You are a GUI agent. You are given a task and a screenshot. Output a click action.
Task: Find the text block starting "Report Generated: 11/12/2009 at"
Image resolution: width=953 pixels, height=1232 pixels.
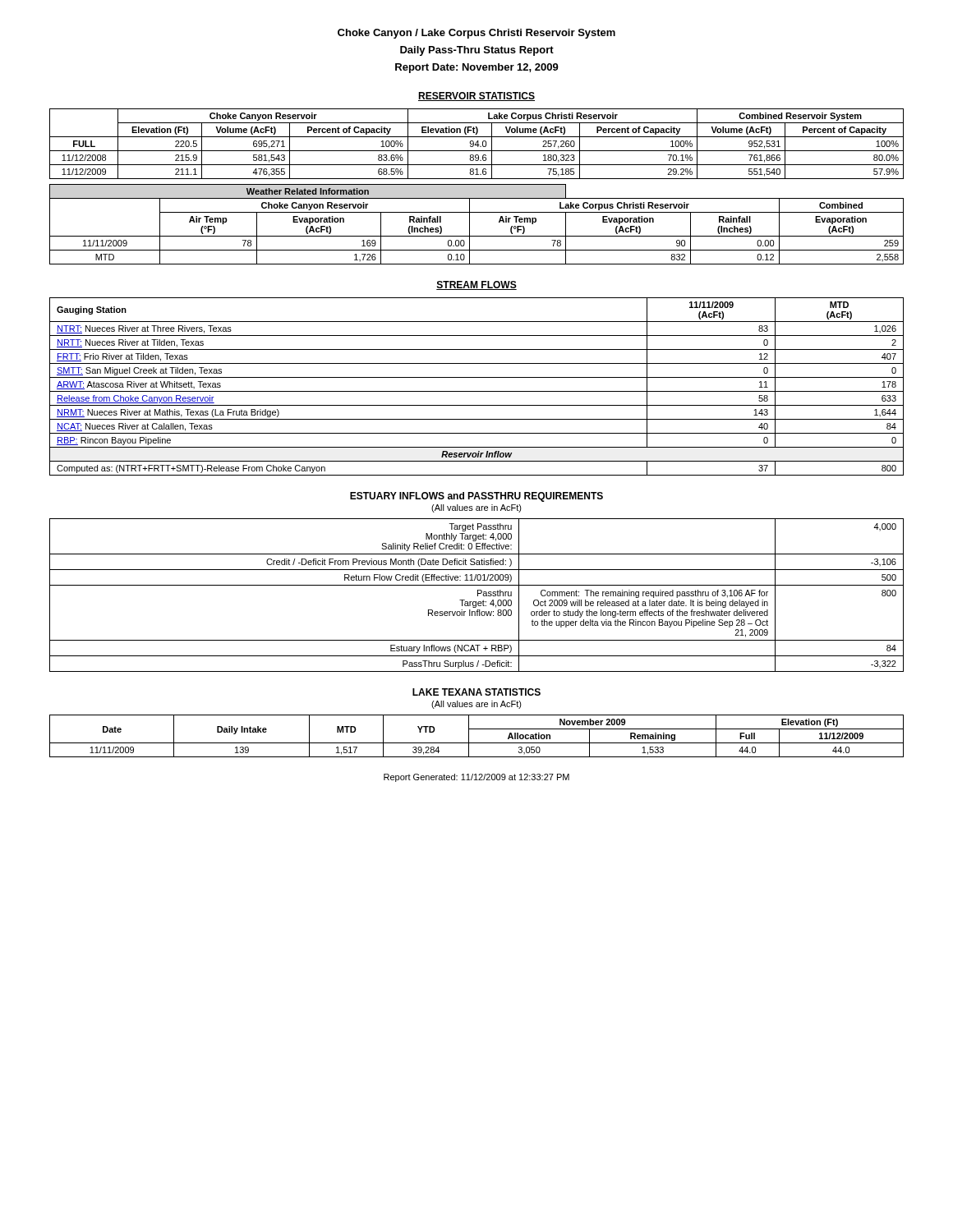click(x=476, y=777)
